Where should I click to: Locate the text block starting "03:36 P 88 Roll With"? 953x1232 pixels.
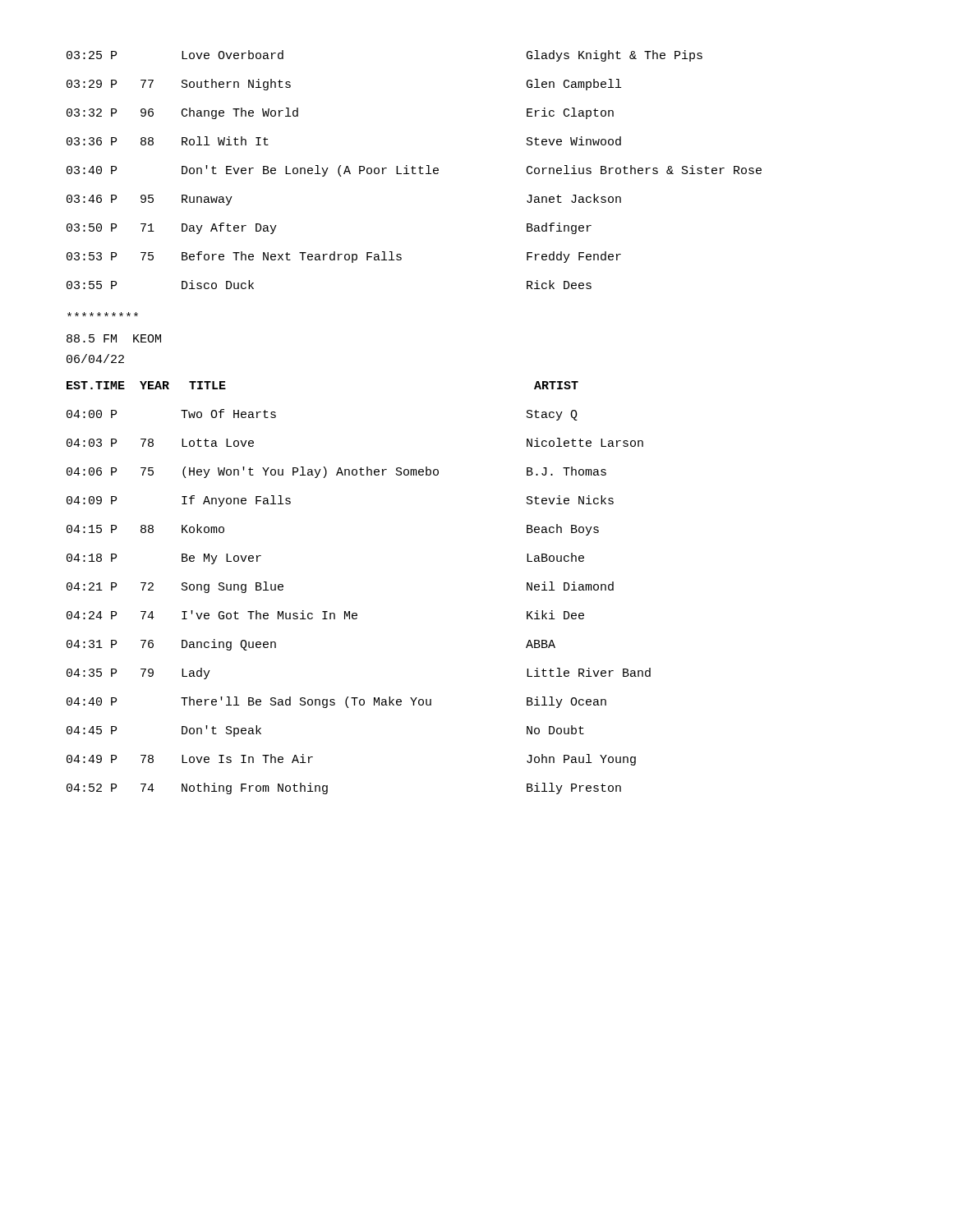pyautogui.click(x=92, y=141)
